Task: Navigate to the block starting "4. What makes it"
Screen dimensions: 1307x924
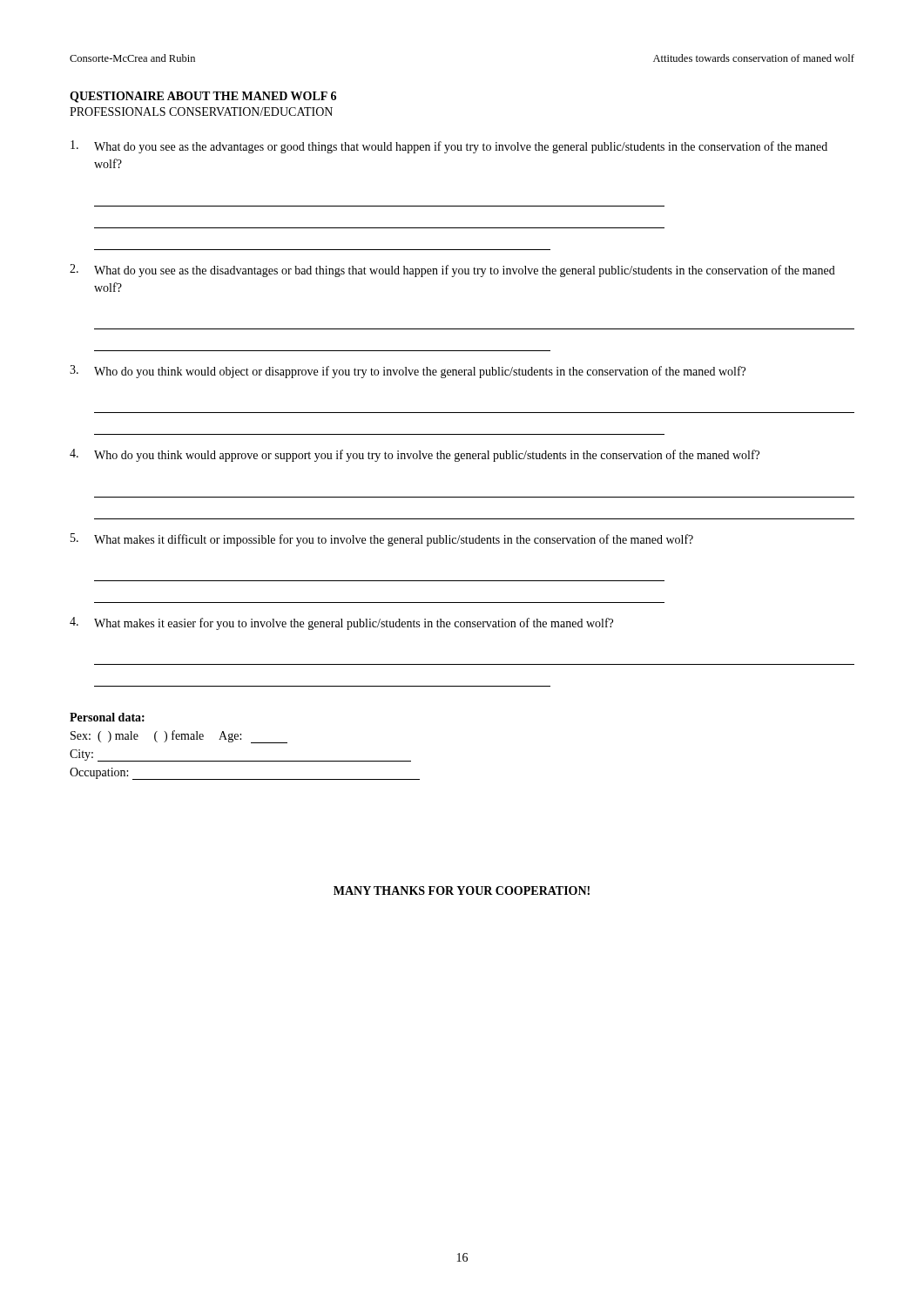Action: point(341,623)
